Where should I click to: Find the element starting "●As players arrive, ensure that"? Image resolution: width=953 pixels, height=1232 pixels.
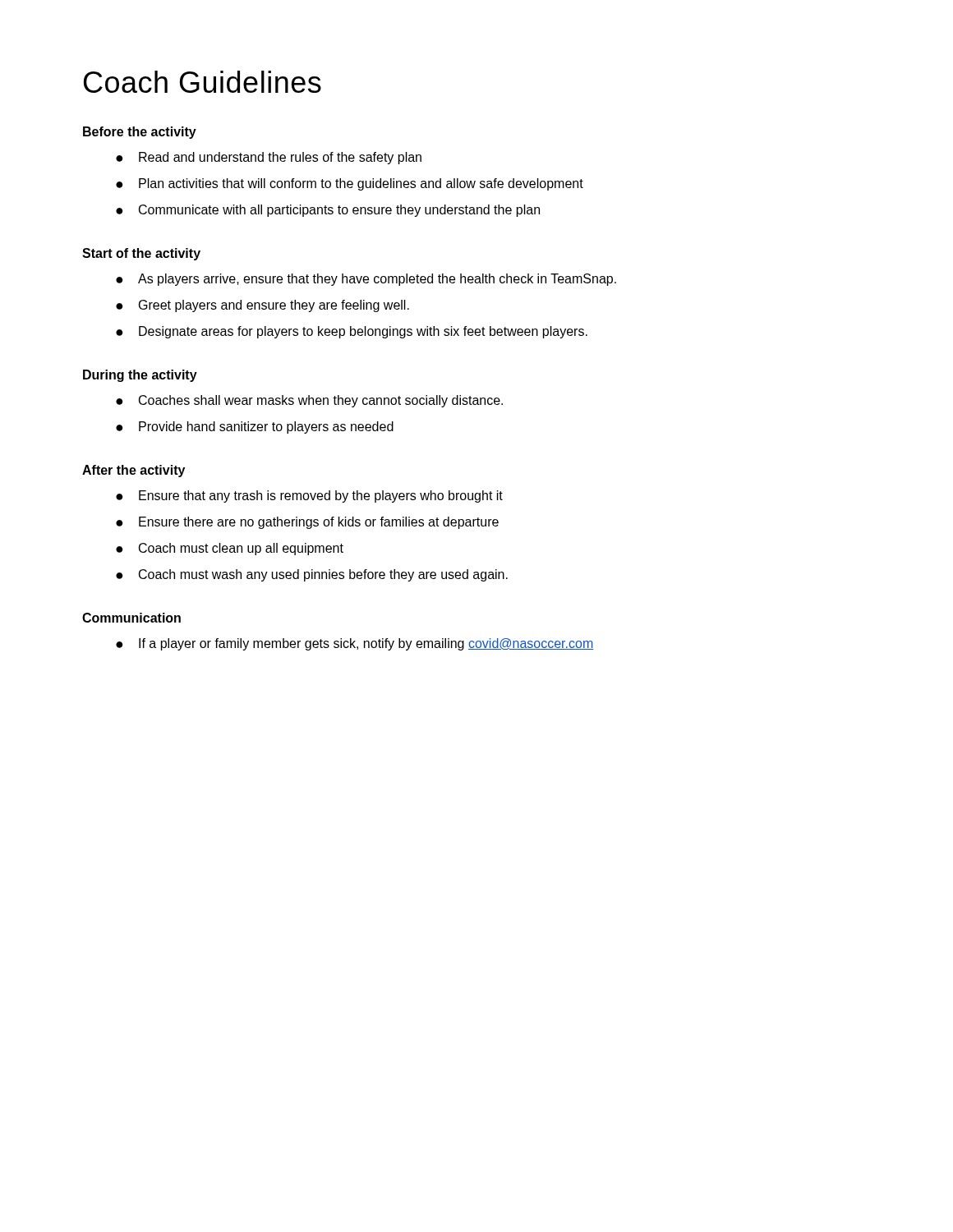(493, 280)
